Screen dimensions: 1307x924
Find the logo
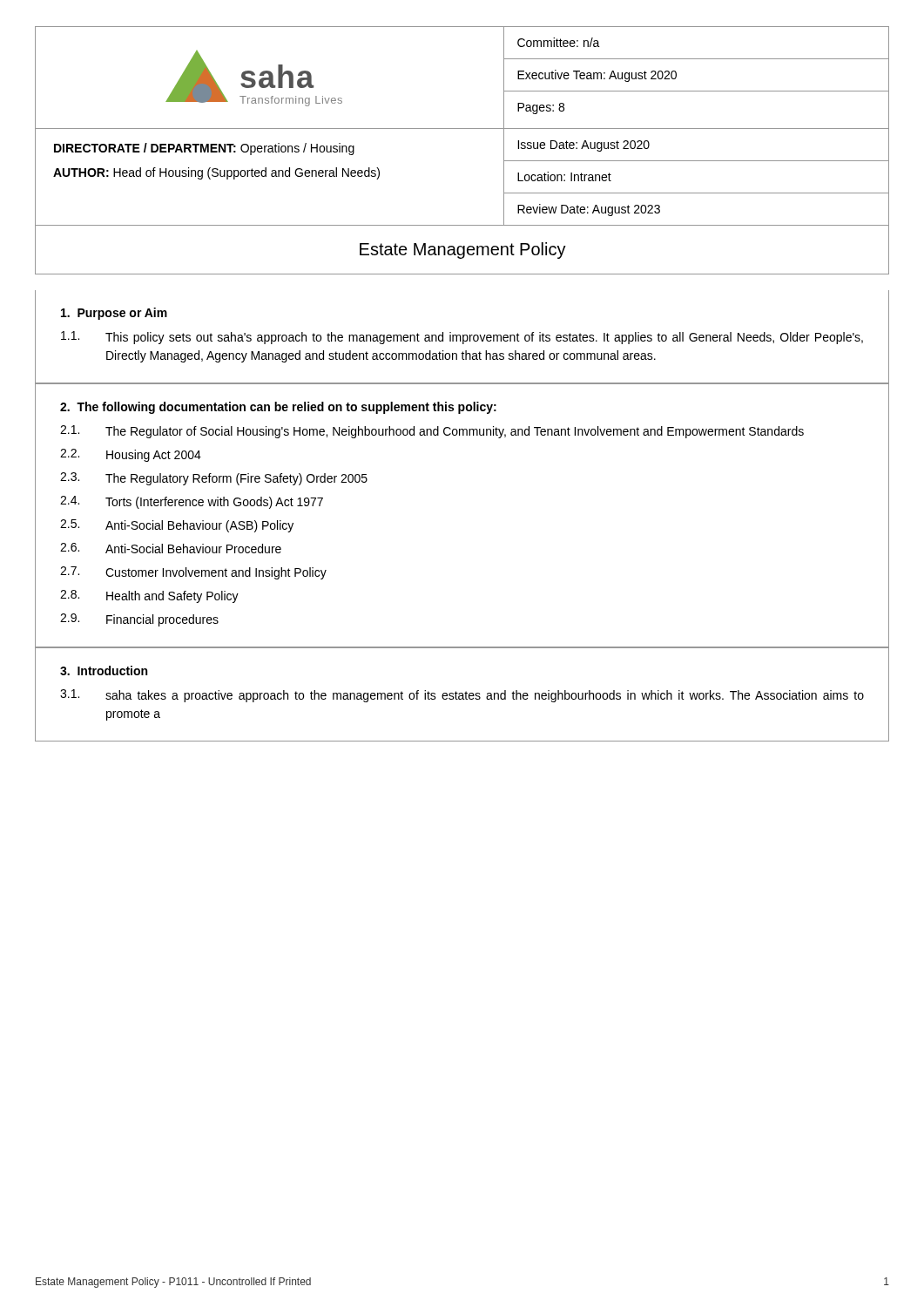(x=270, y=78)
